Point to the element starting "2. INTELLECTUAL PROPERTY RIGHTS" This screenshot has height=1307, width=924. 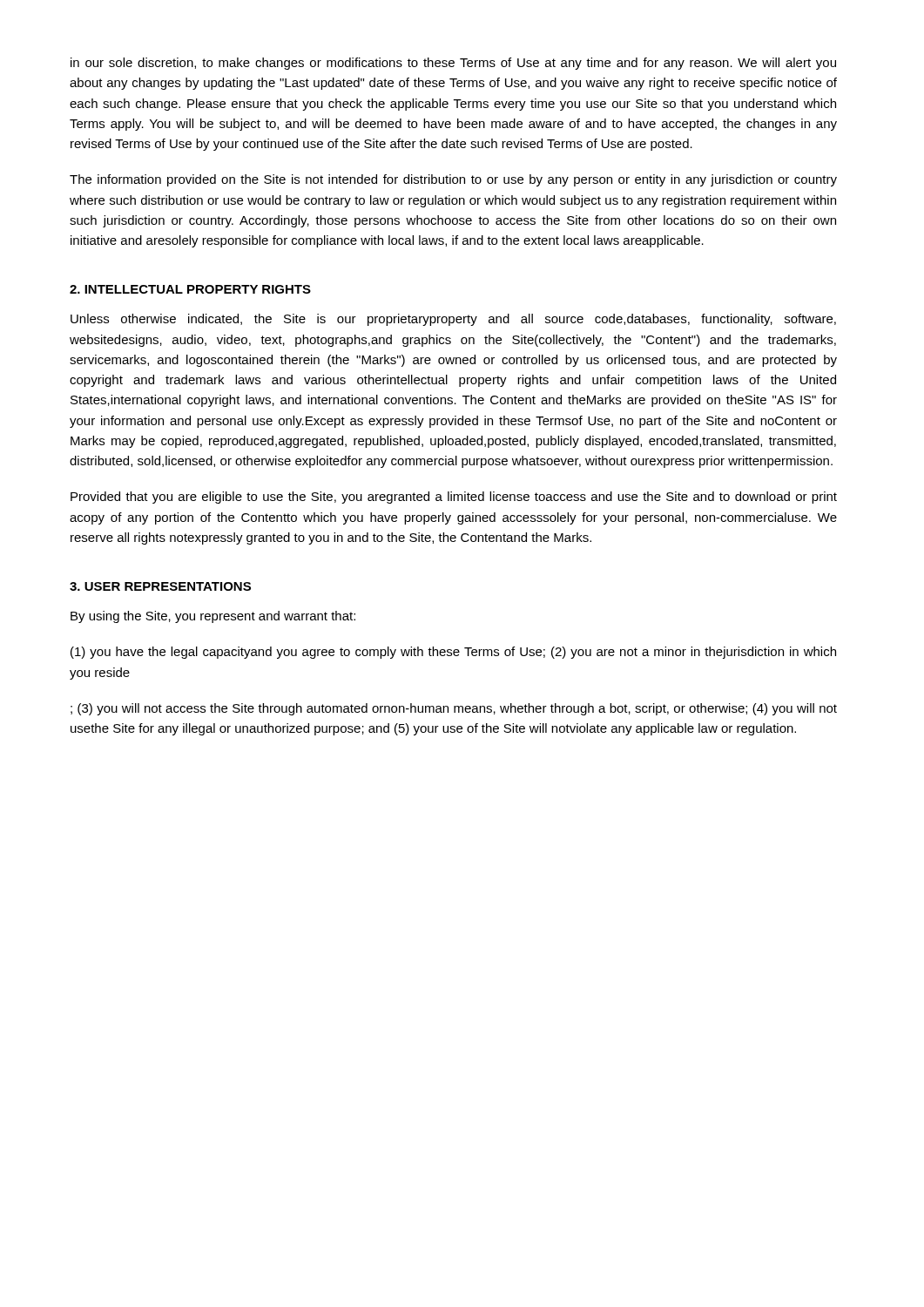pos(190,289)
